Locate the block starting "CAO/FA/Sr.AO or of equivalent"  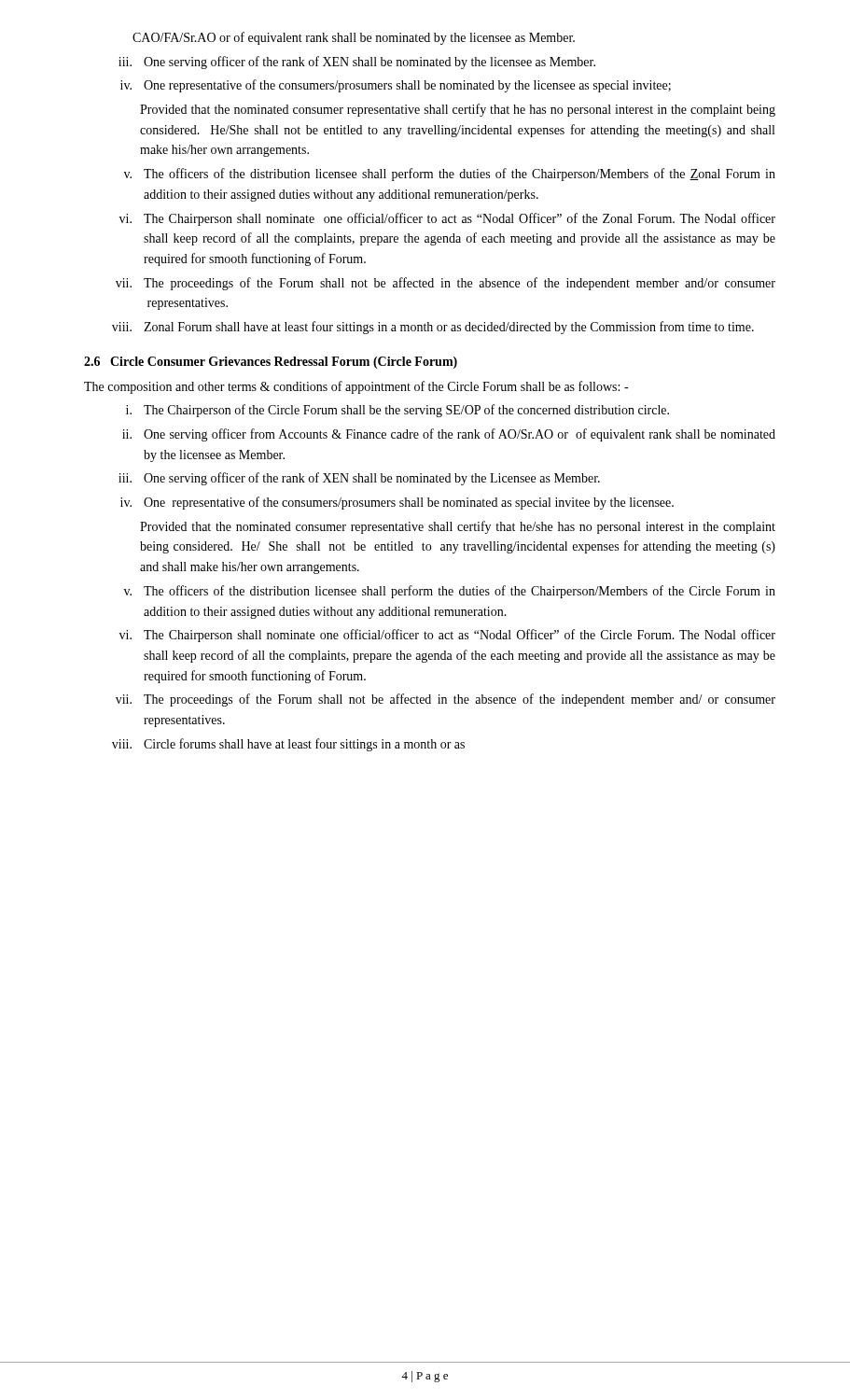pos(354,38)
